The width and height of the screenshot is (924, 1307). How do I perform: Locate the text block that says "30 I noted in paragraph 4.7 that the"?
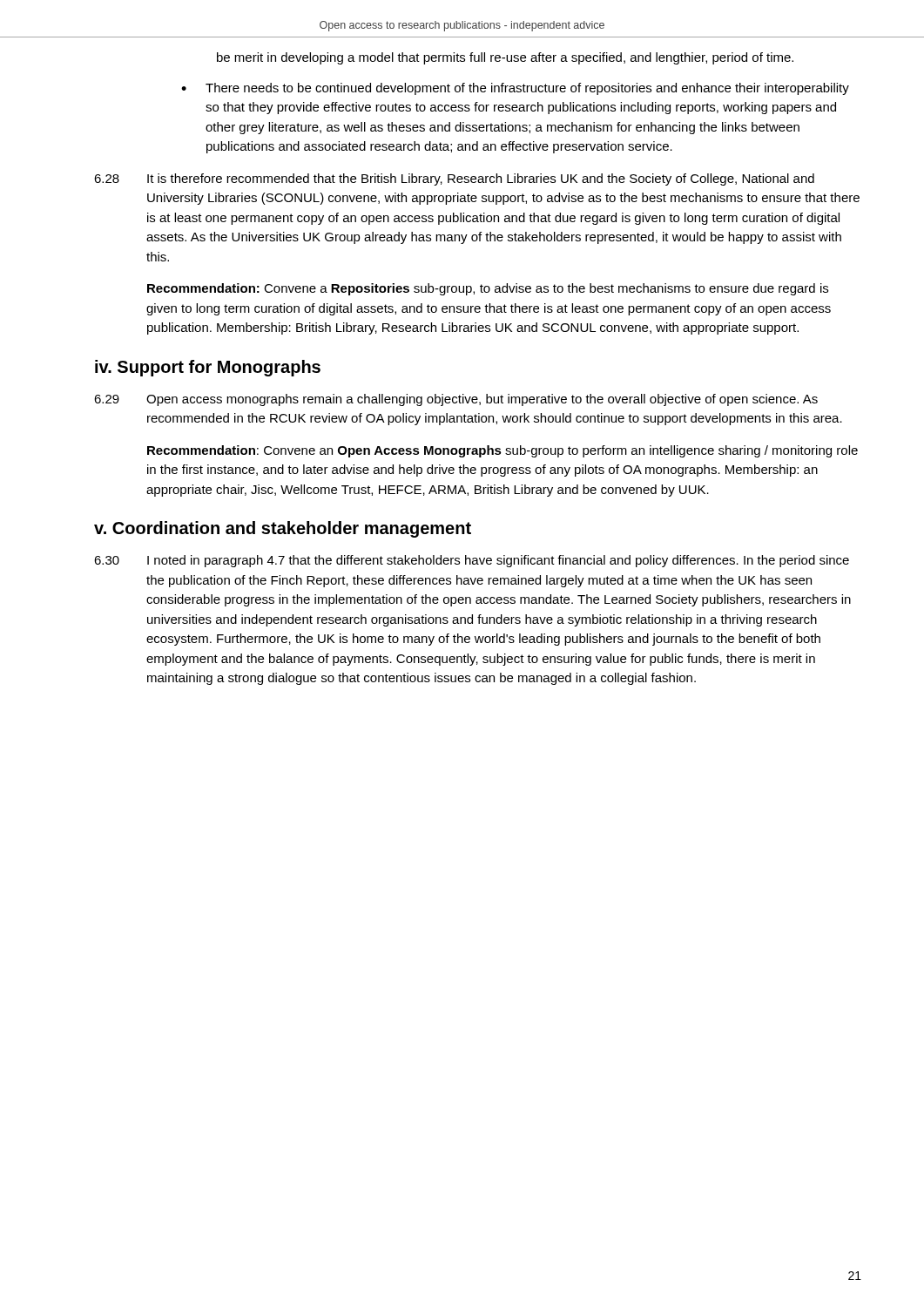478,619
